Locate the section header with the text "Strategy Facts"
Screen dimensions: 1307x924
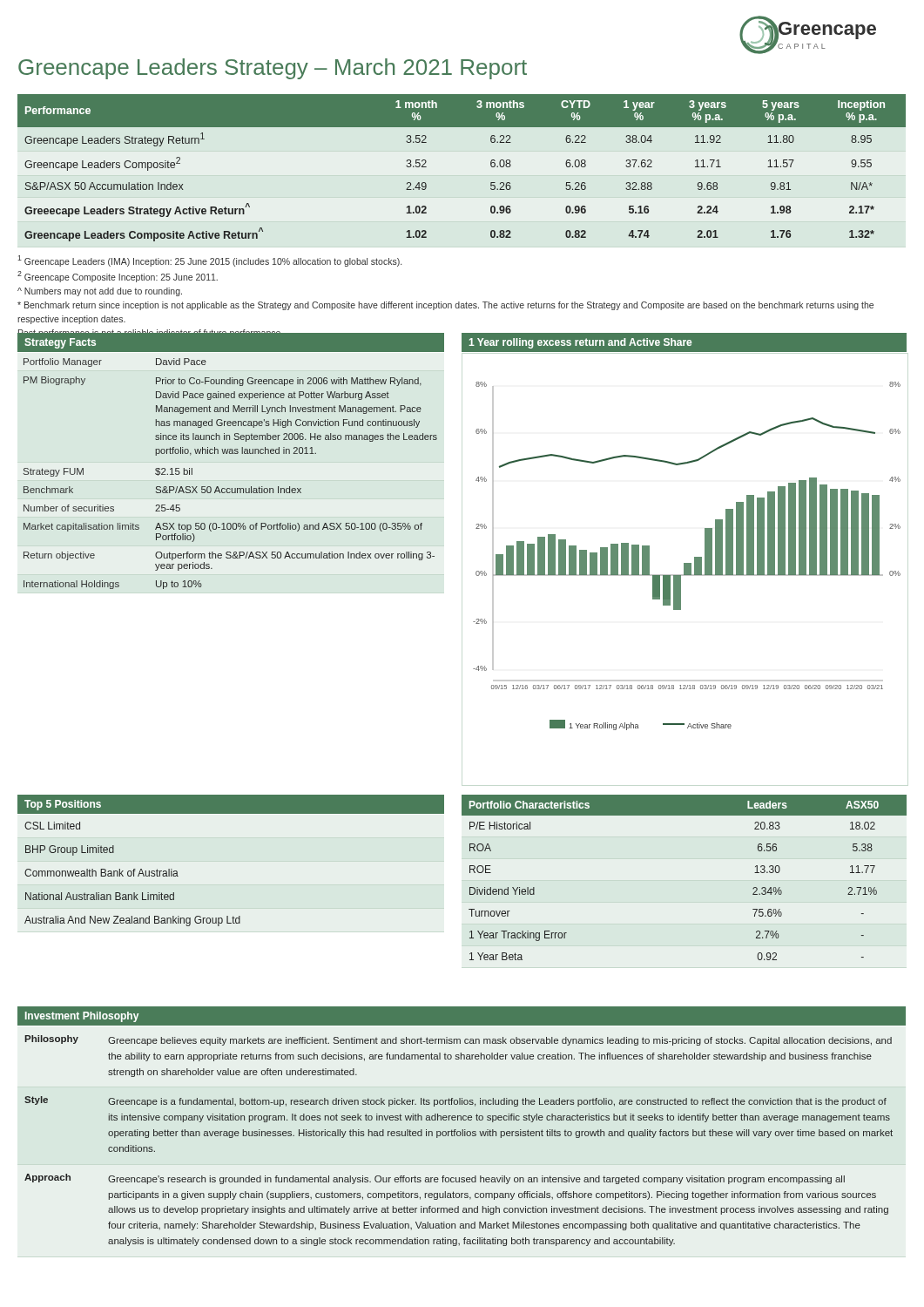point(60,342)
